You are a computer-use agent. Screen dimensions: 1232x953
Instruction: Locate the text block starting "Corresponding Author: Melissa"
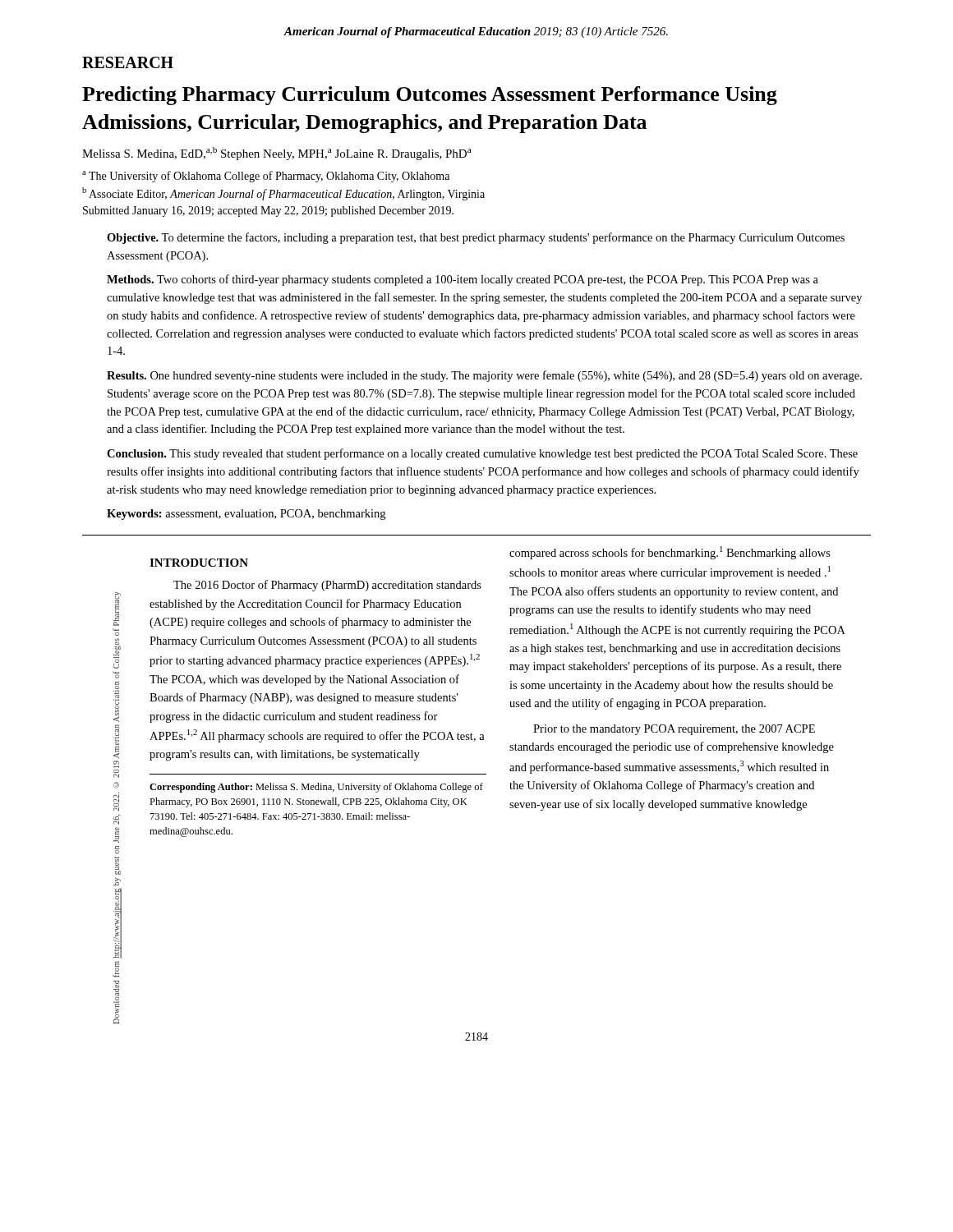316,809
